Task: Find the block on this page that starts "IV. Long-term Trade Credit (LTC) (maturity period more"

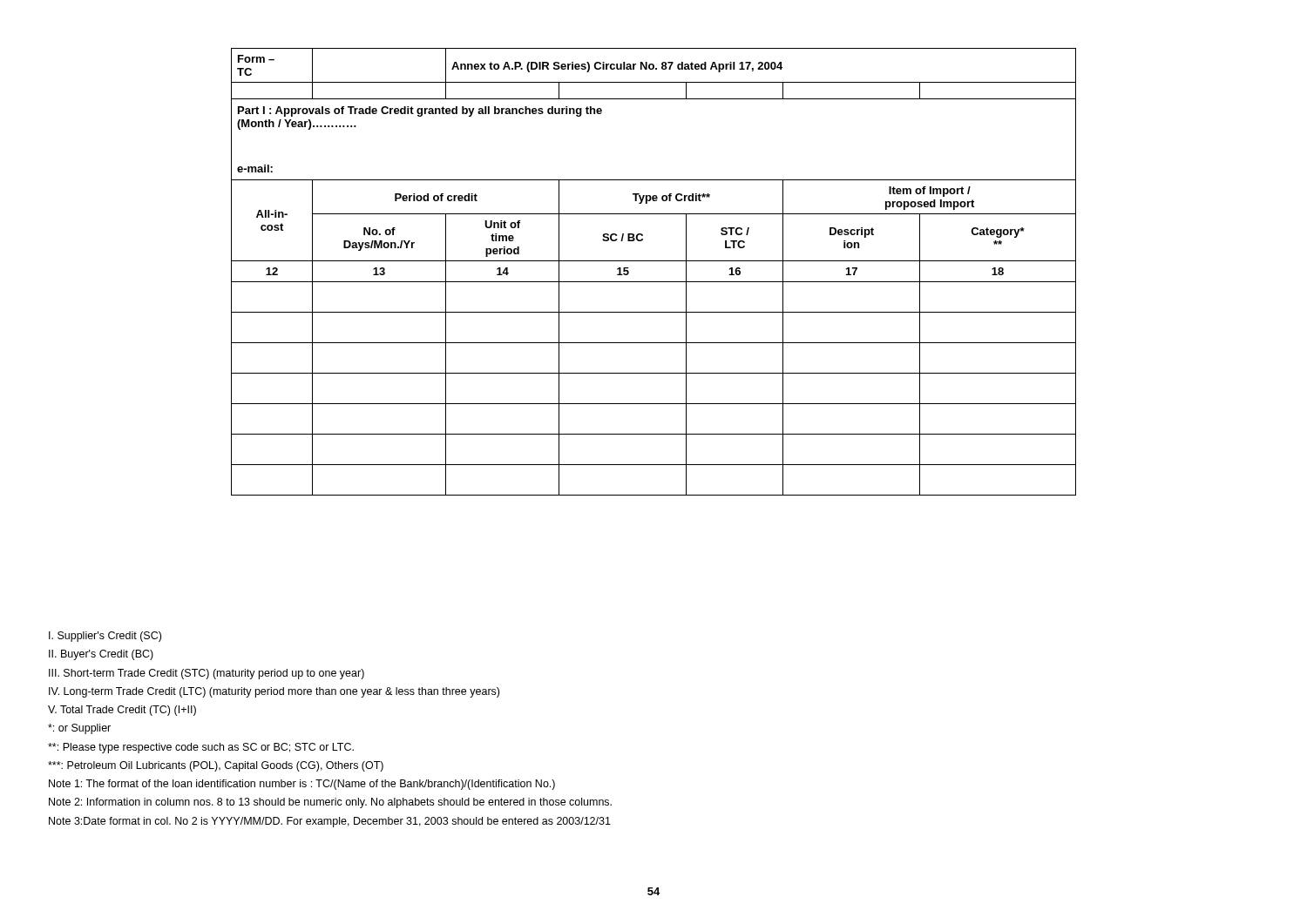Action: 274,691
